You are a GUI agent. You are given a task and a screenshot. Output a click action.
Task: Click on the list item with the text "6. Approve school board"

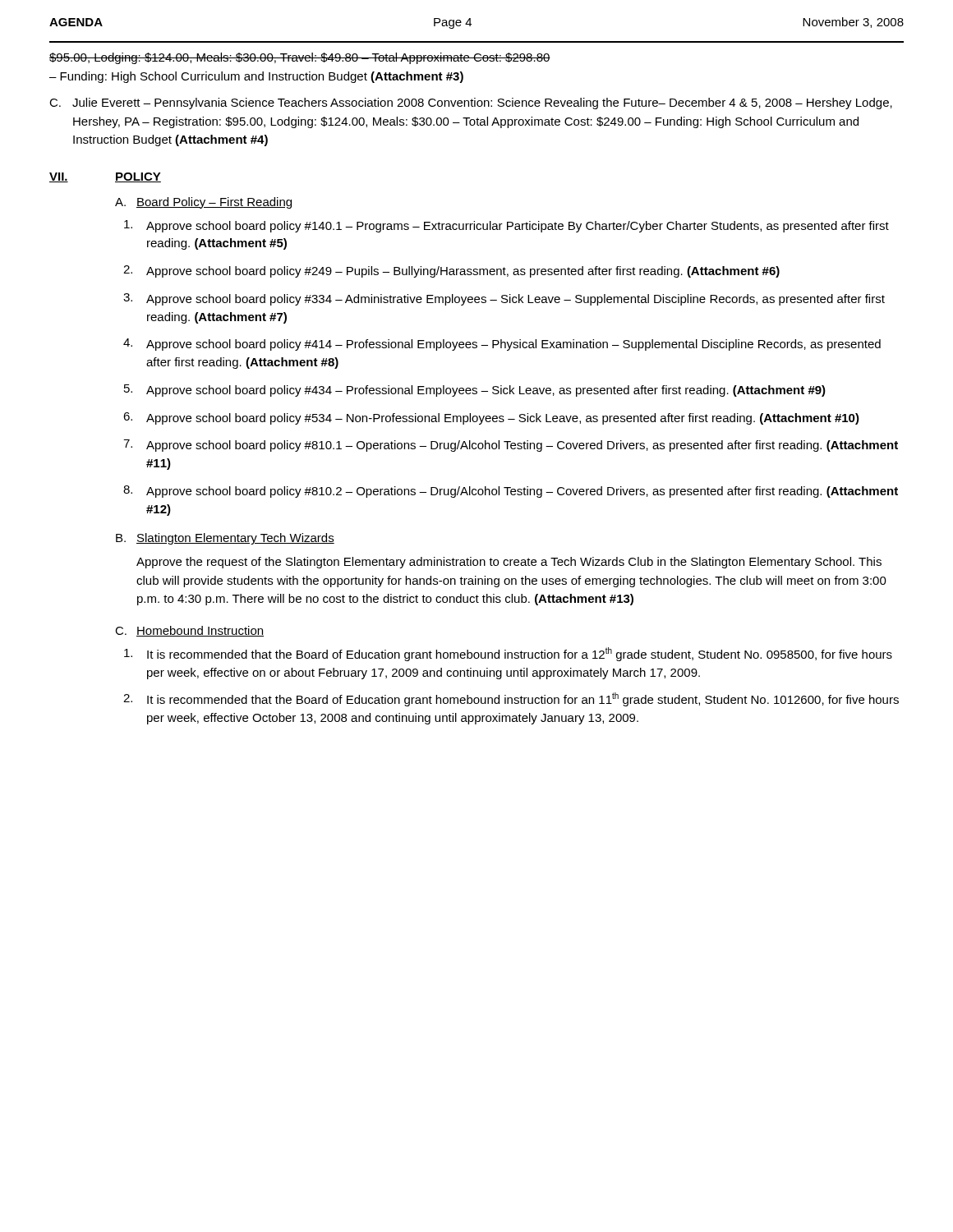tap(513, 418)
